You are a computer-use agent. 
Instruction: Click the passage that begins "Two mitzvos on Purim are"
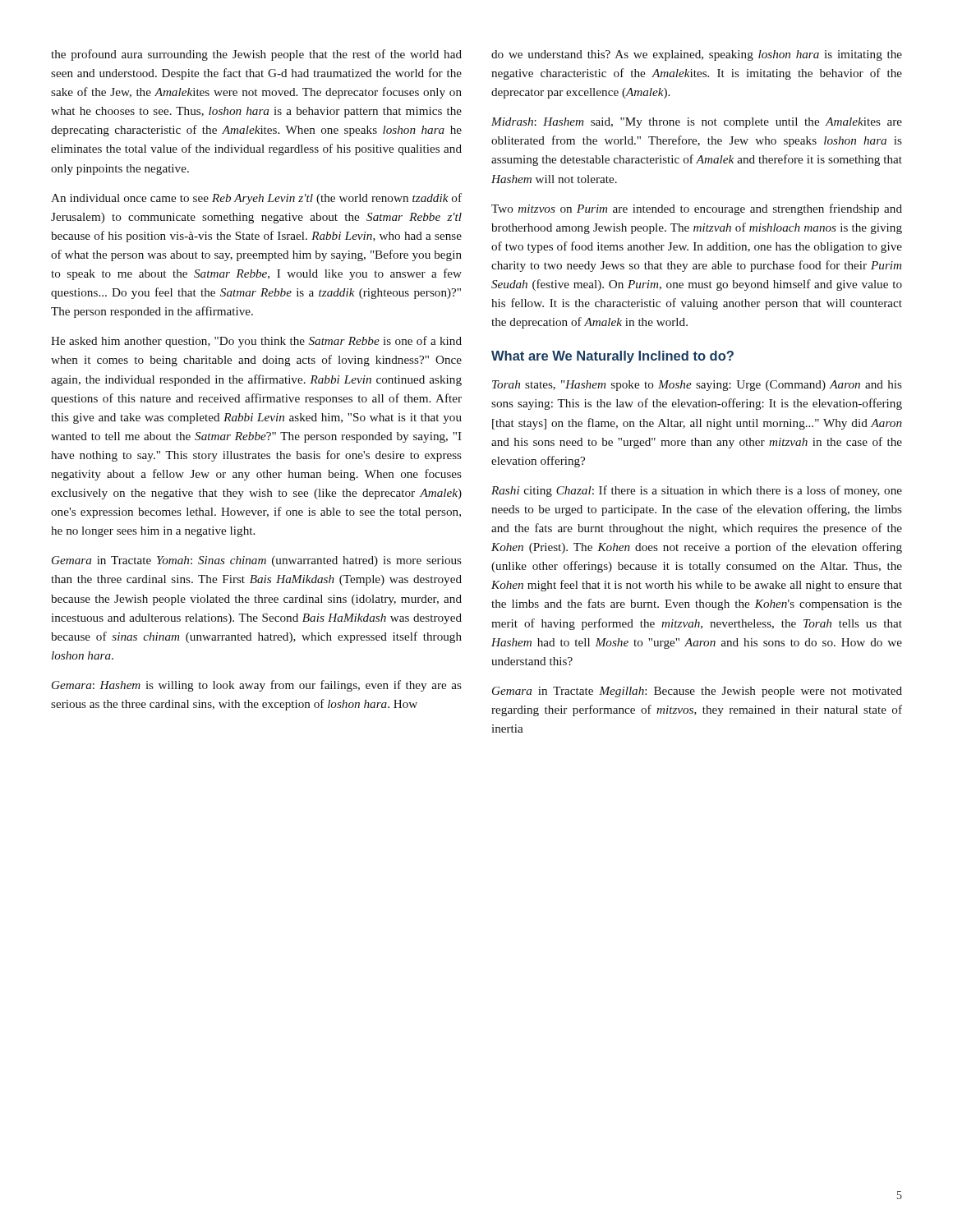[697, 265]
